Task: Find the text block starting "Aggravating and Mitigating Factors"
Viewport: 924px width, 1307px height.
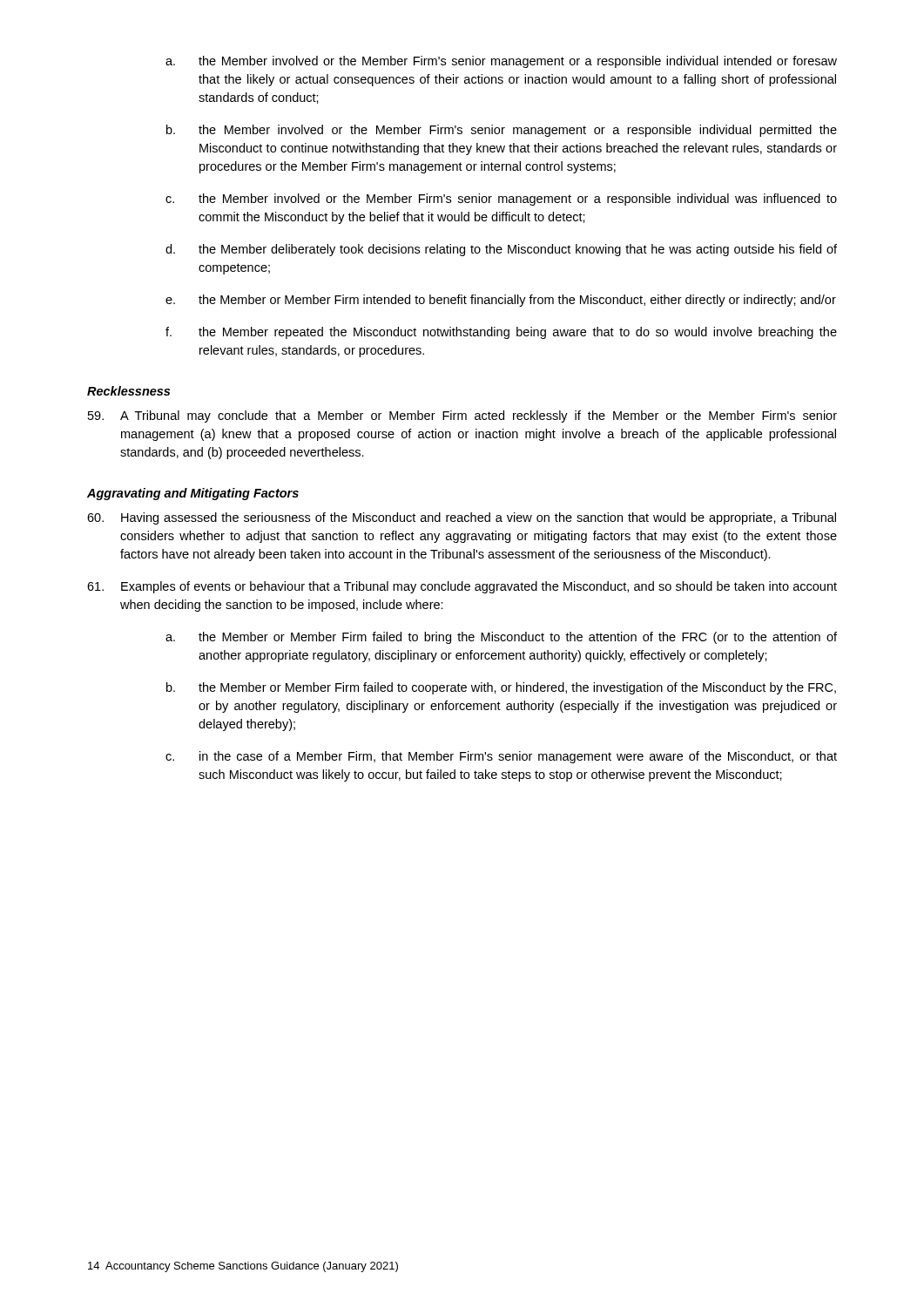Action: coord(193,493)
